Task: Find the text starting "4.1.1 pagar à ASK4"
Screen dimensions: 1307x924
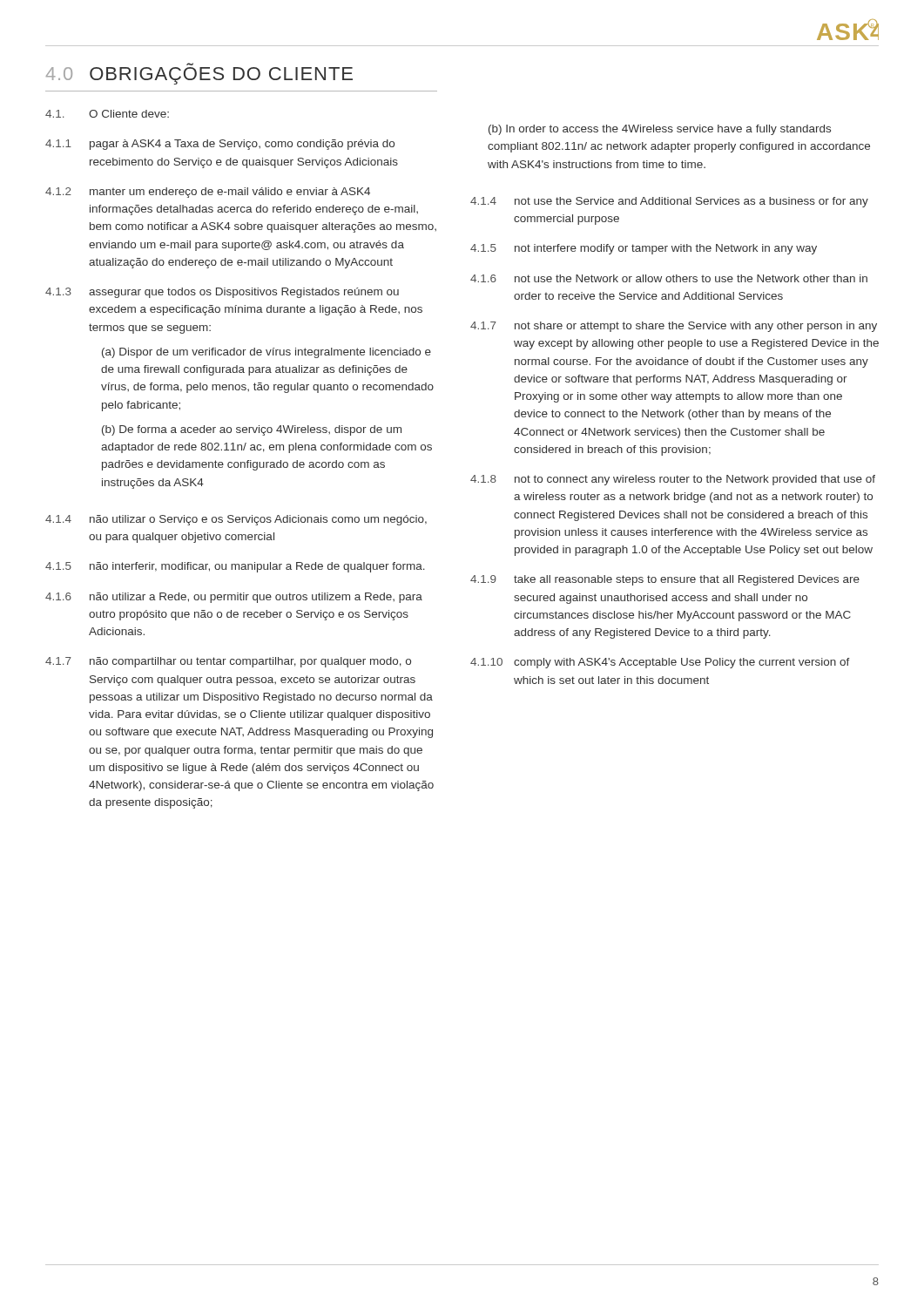Action: [241, 153]
